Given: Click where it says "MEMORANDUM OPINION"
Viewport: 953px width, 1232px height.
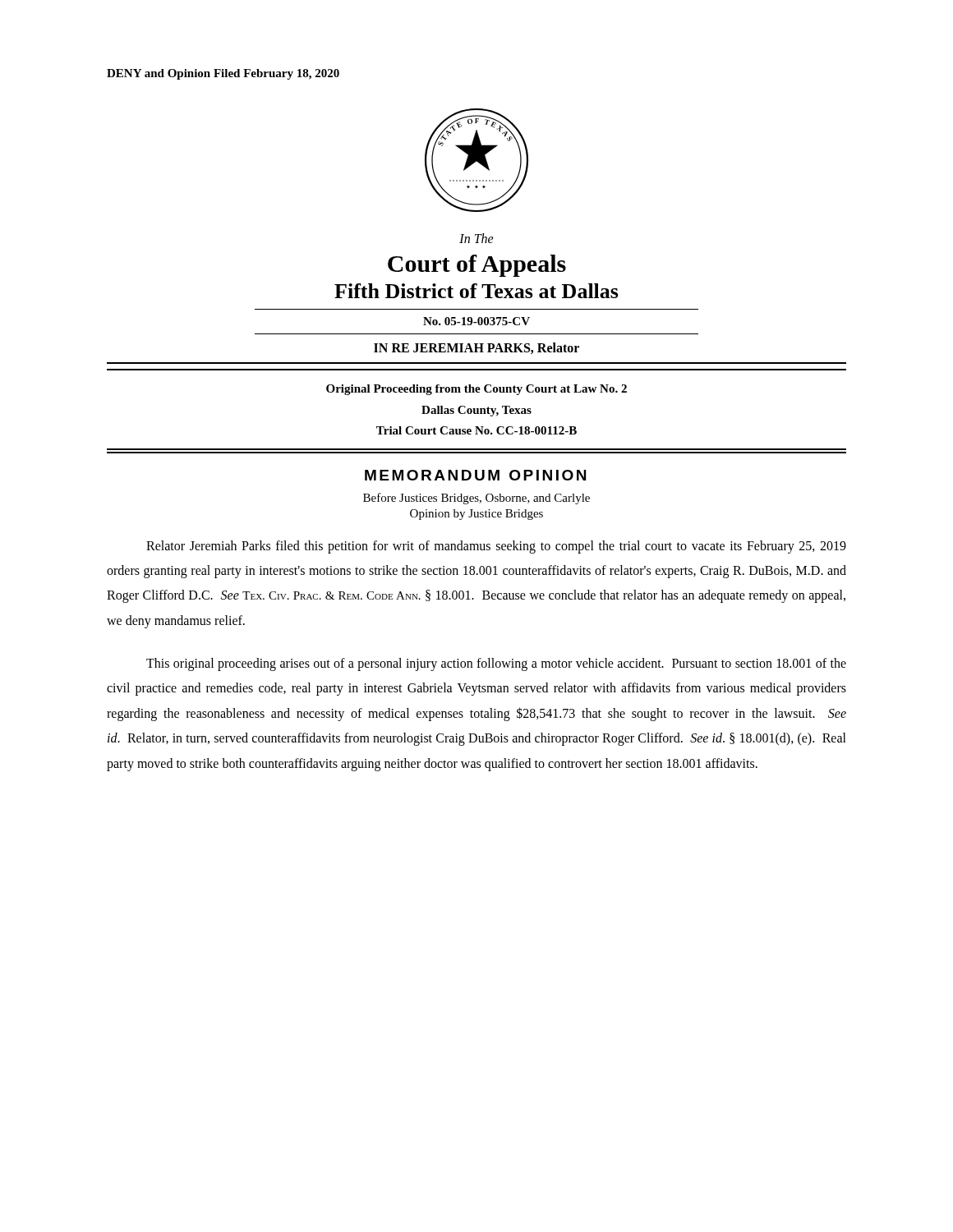Looking at the screenshot, I should pyautogui.click(x=476, y=475).
